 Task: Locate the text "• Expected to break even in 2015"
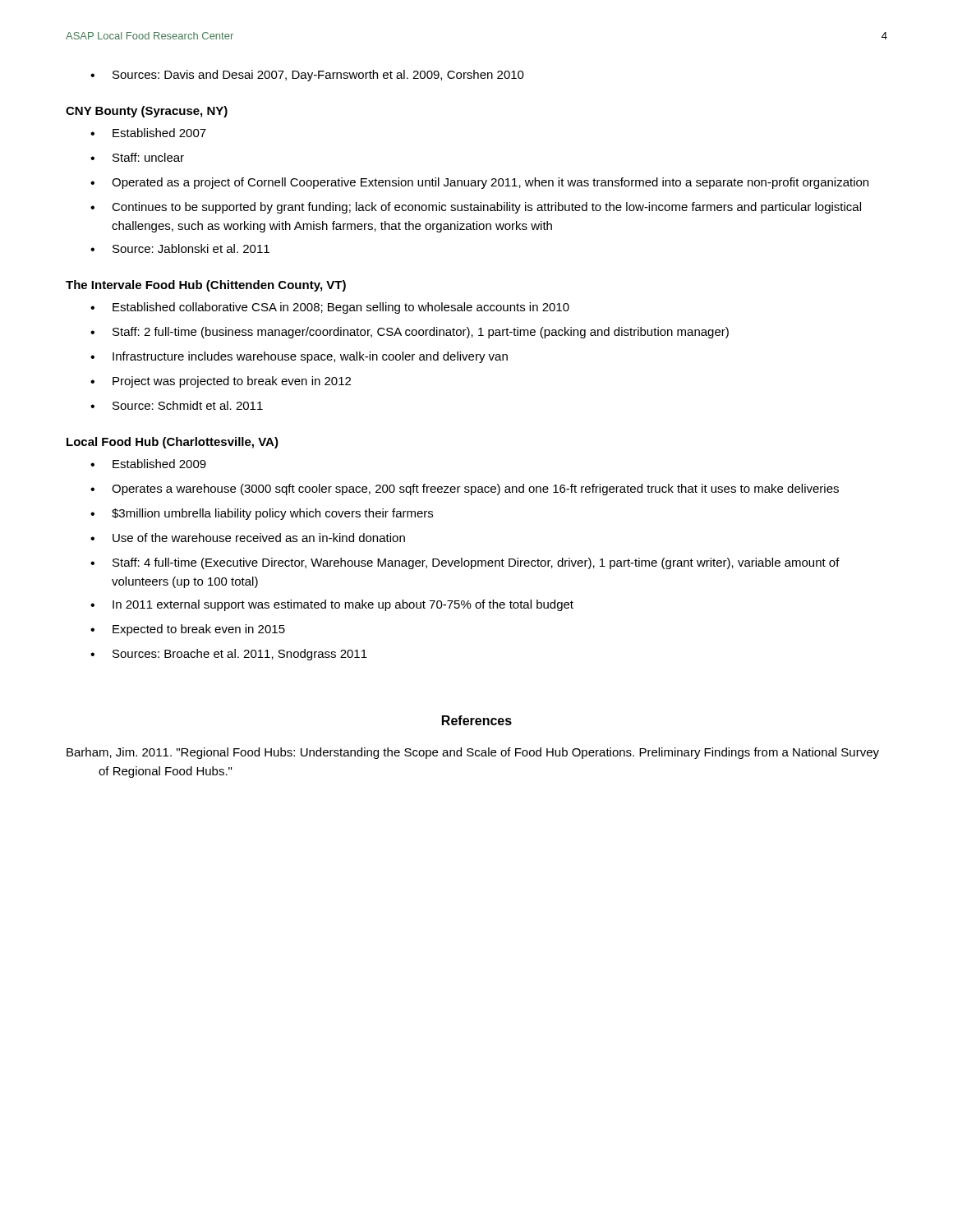click(188, 630)
